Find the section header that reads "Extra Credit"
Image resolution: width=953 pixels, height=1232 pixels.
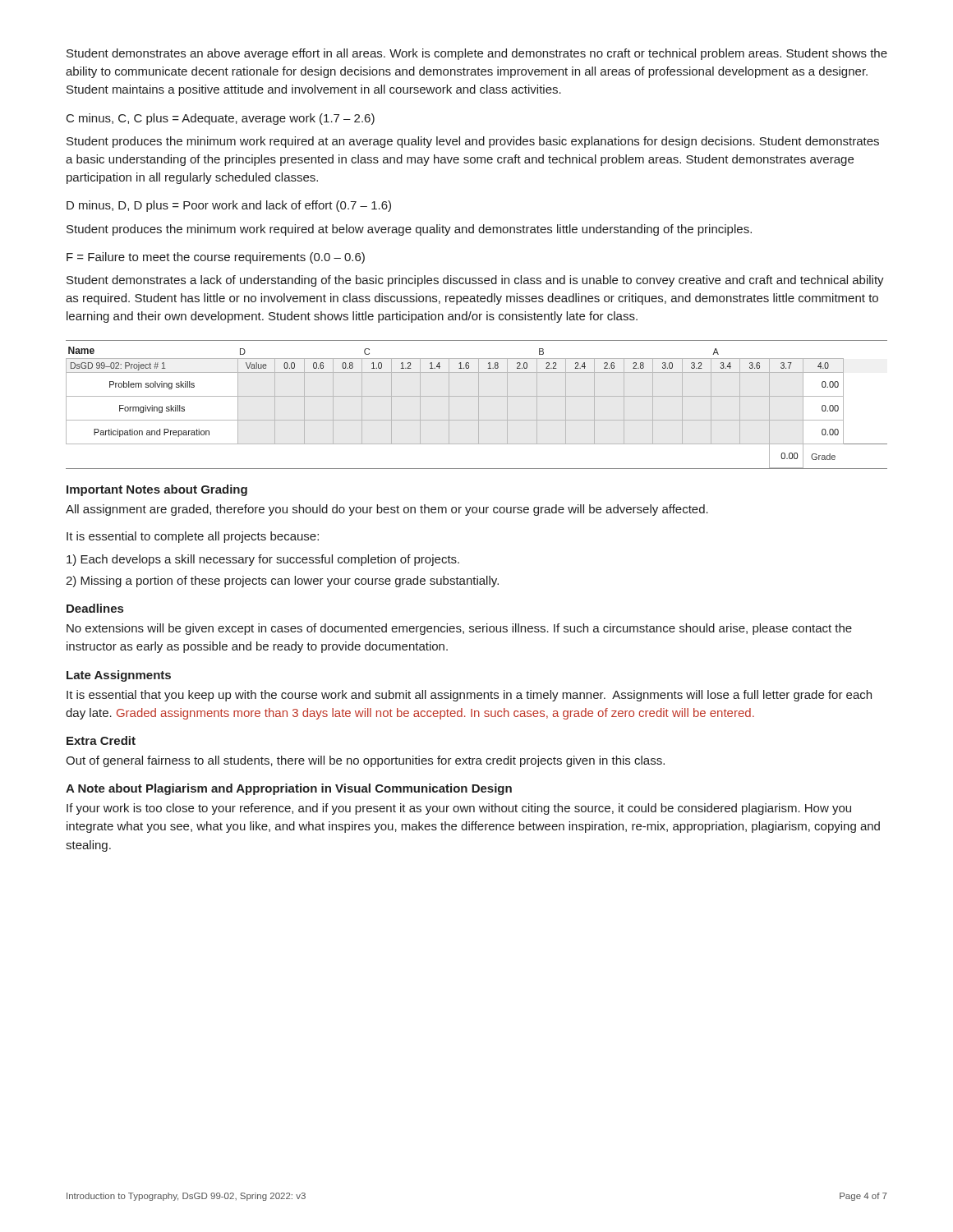point(101,740)
